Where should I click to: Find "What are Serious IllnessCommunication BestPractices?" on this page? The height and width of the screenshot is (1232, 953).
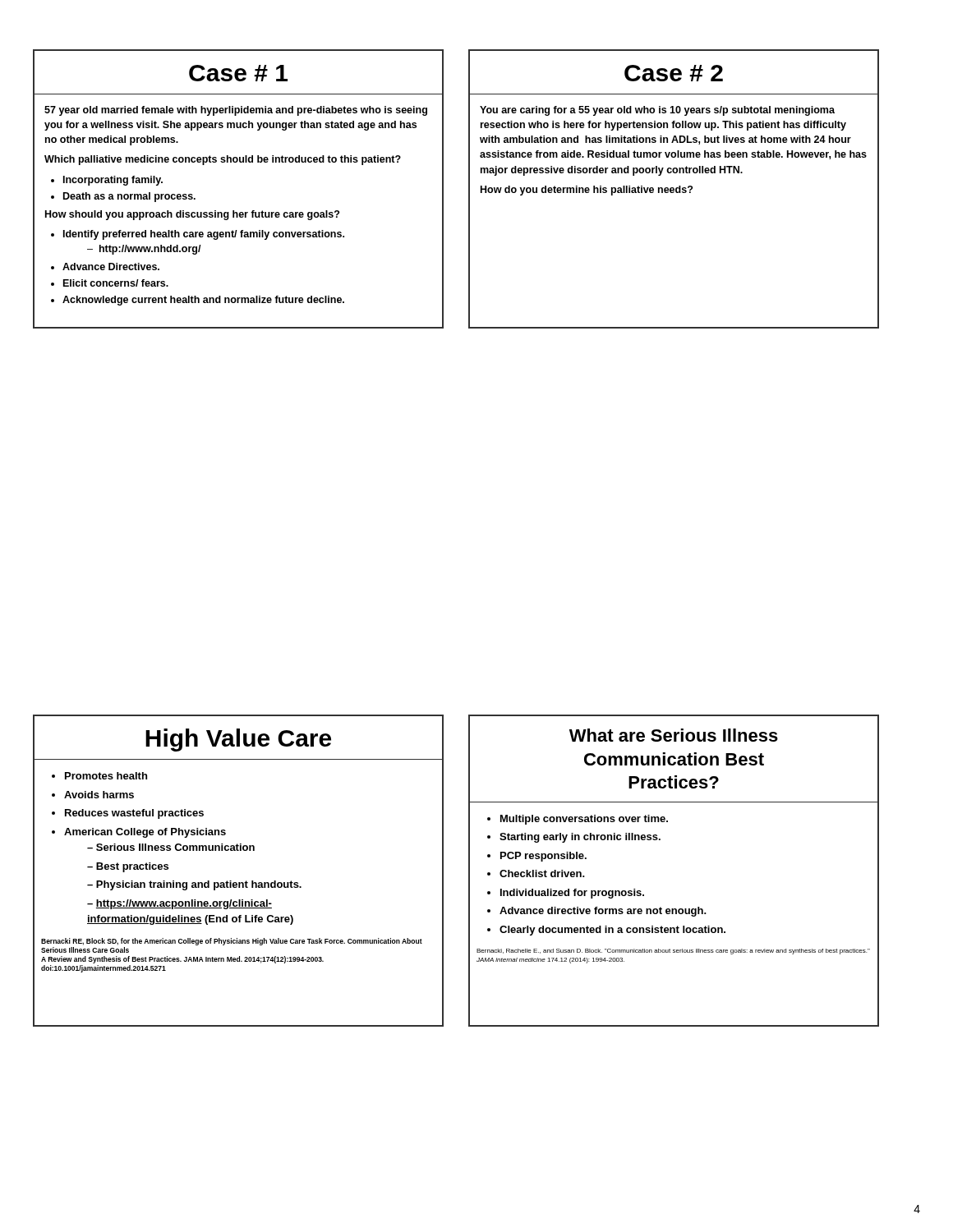pyautogui.click(x=674, y=759)
